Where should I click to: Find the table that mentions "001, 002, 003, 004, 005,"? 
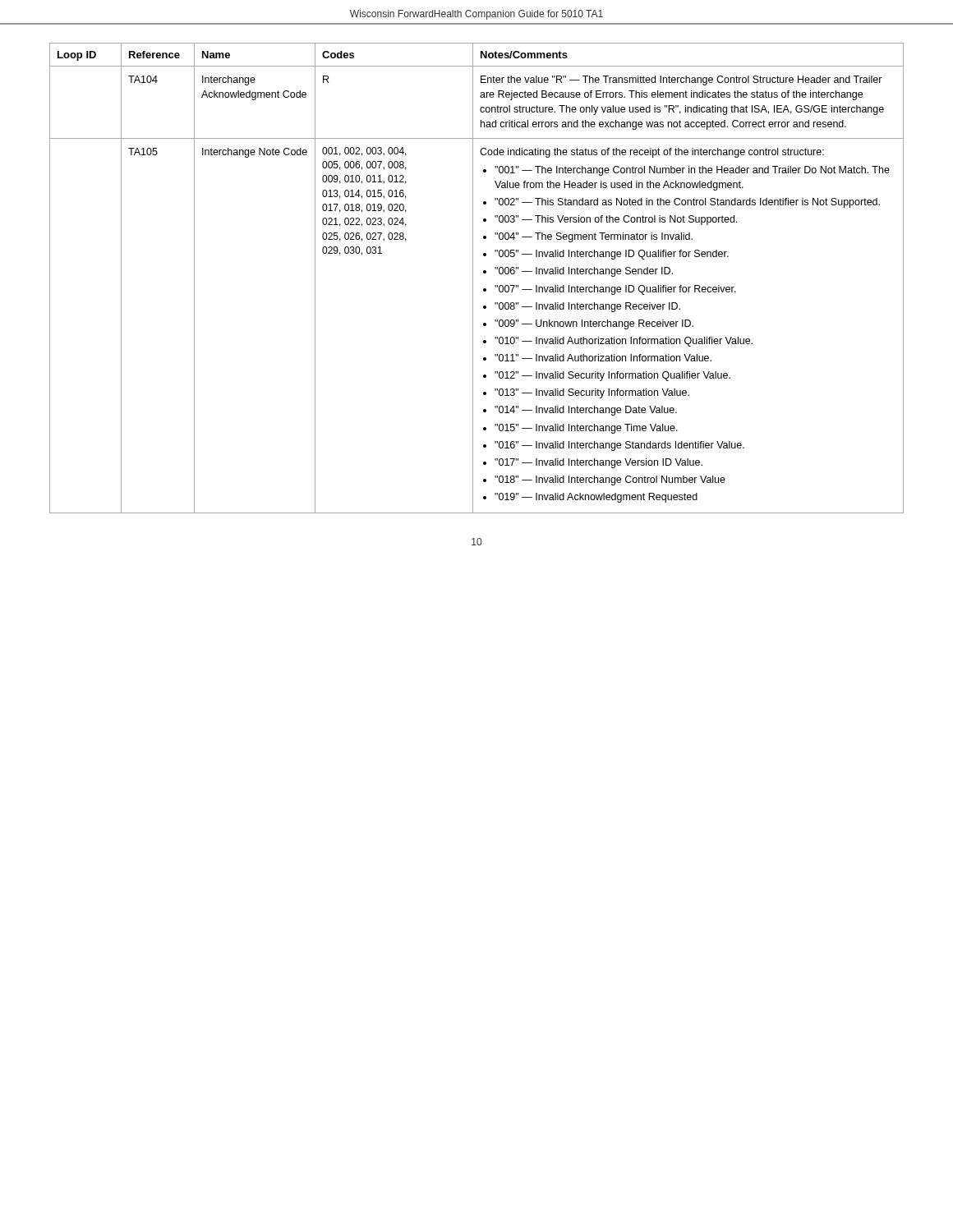(x=476, y=278)
